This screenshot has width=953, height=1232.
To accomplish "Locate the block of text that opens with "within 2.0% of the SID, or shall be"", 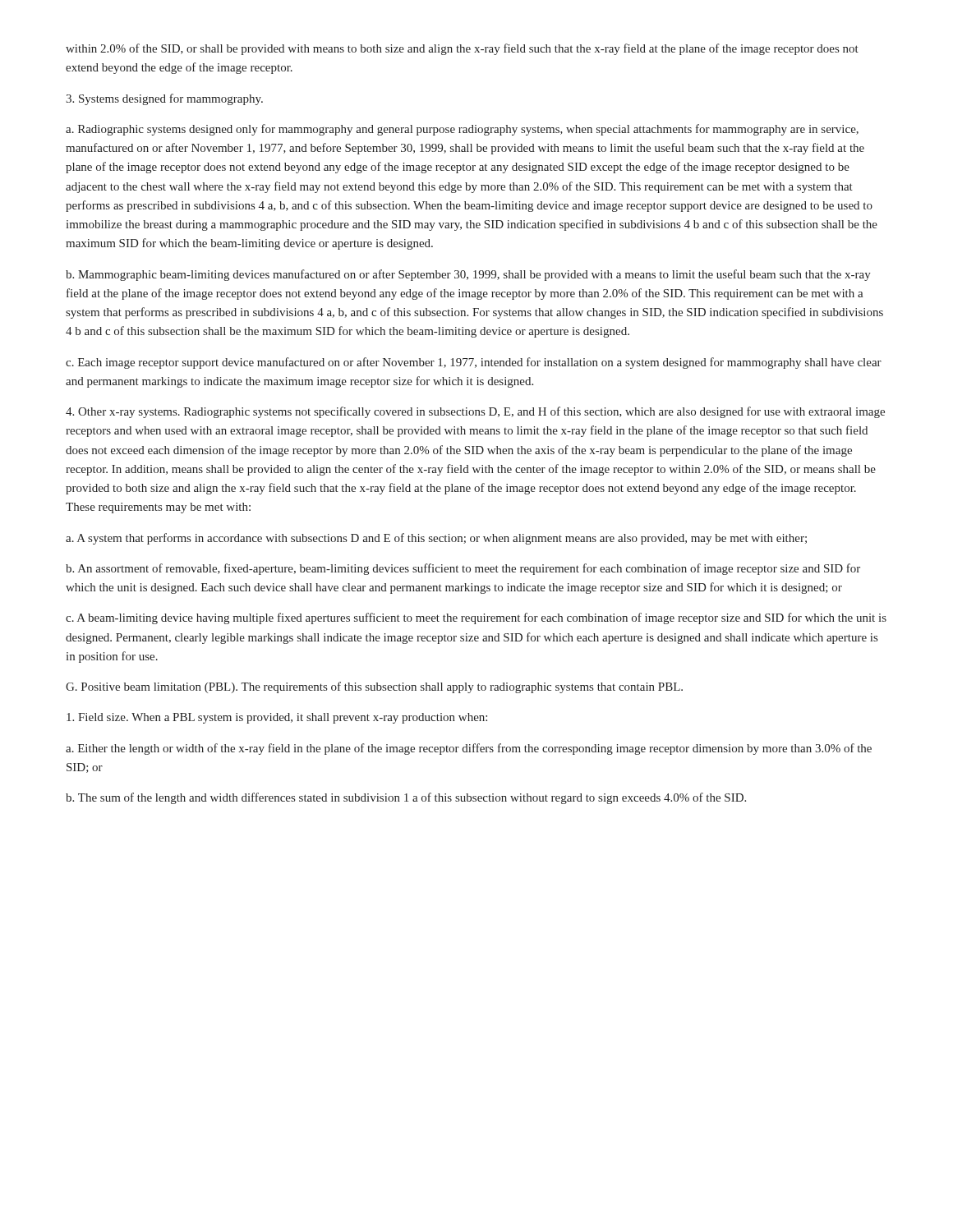I will tap(462, 58).
